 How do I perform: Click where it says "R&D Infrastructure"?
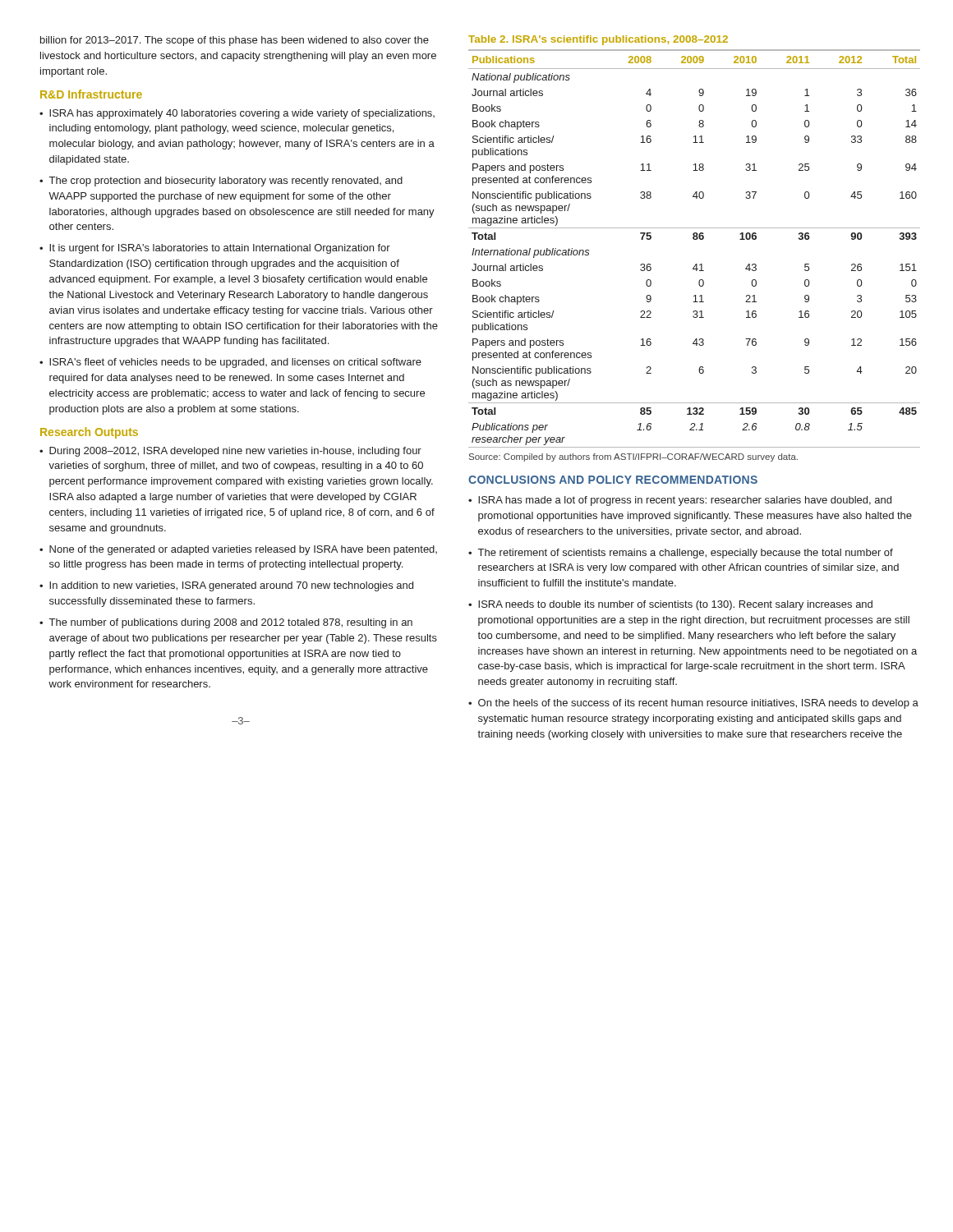click(x=91, y=94)
